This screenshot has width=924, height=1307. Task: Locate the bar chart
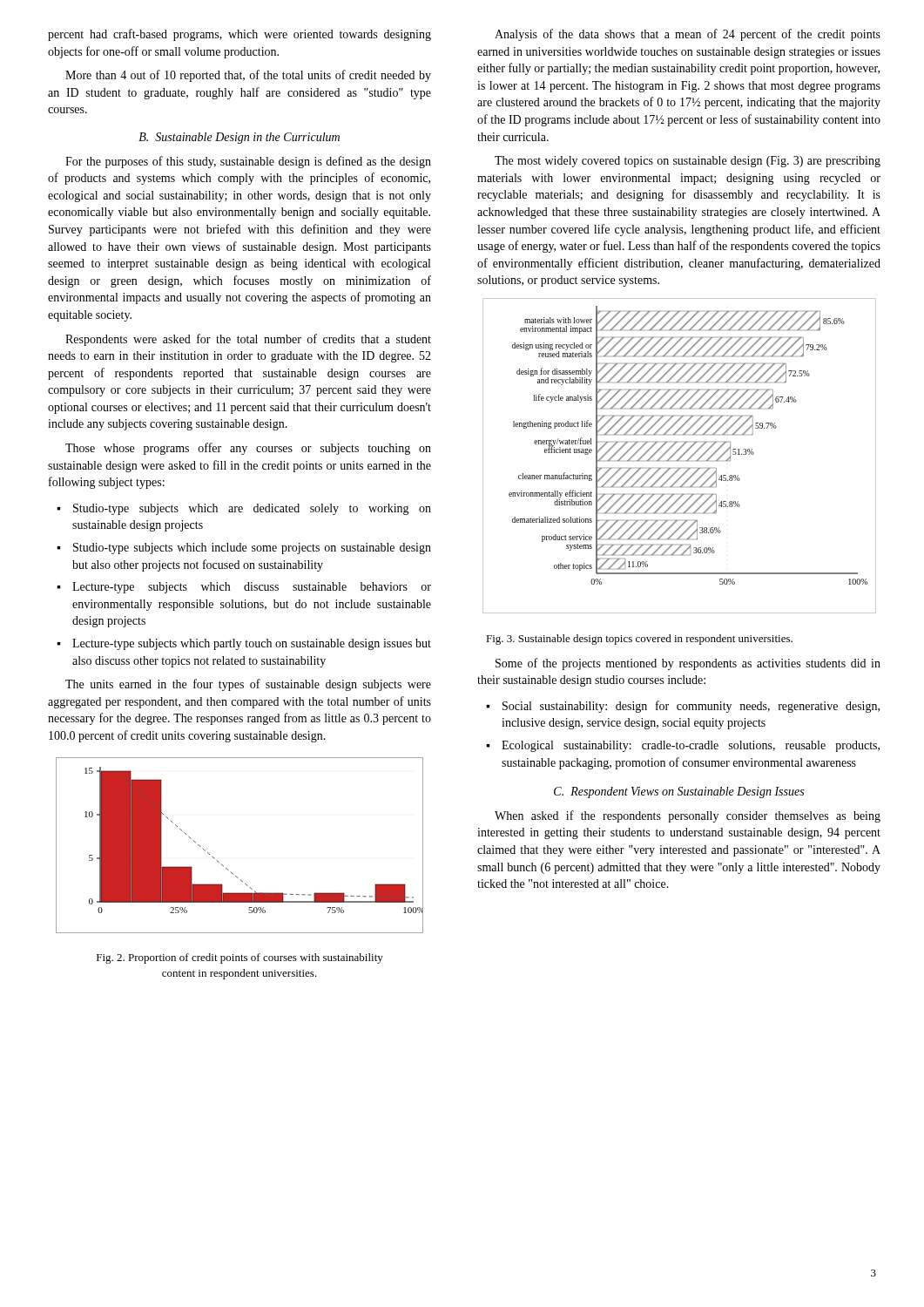(x=679, y=458)
